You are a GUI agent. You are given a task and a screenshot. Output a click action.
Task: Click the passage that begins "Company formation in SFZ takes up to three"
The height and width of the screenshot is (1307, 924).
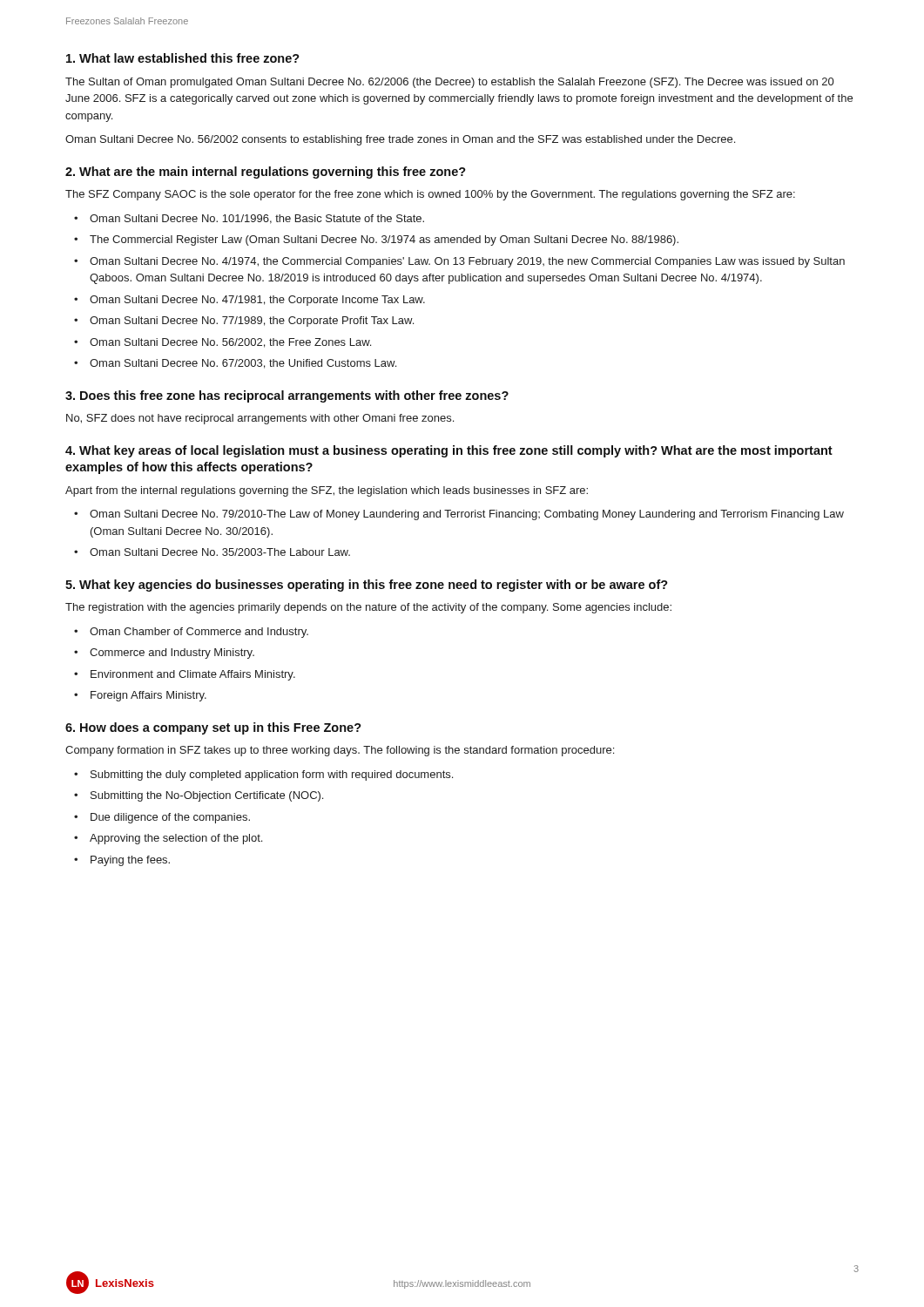(462, 750)
